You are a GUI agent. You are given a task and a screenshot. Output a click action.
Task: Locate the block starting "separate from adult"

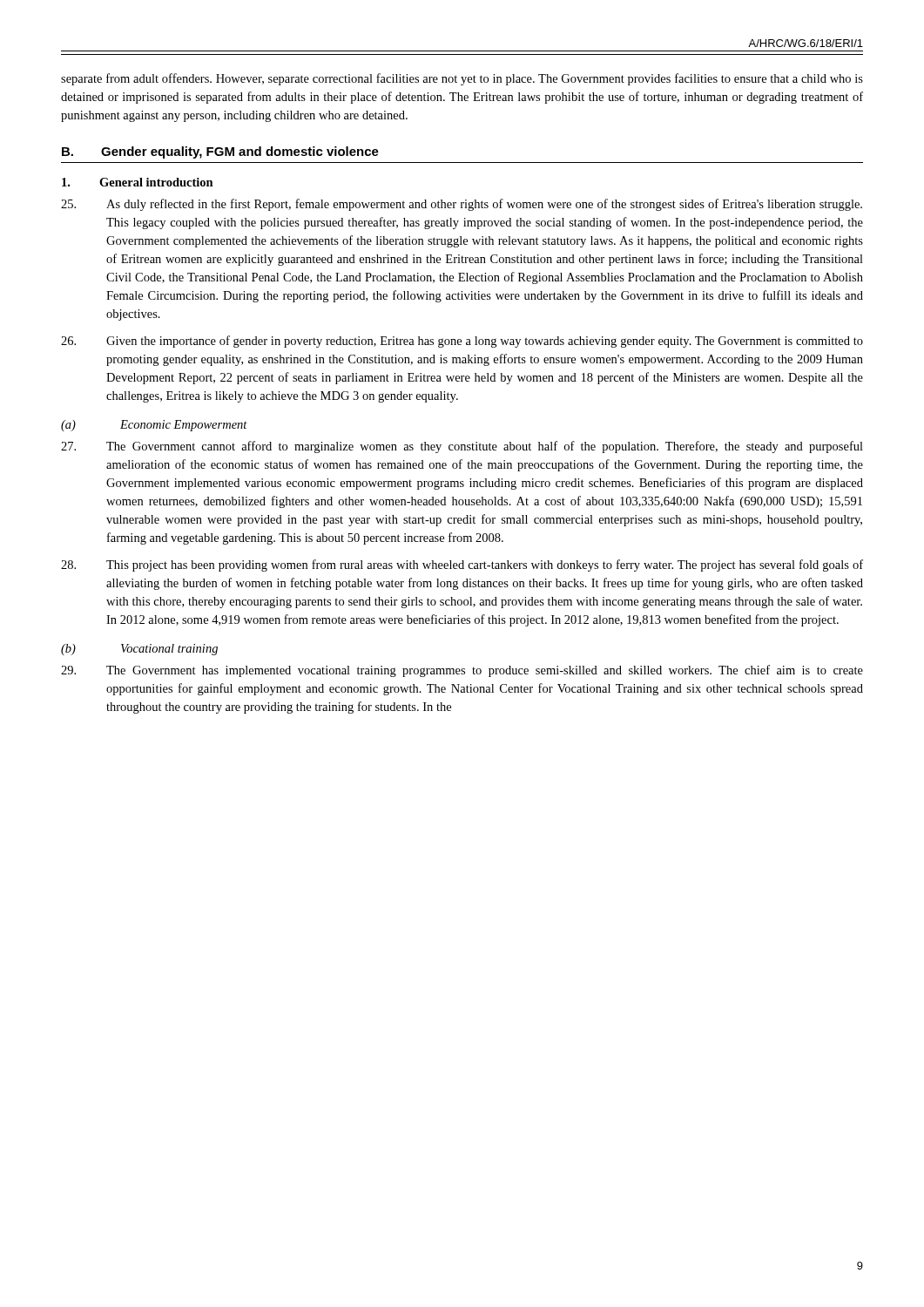[x=462, y=97]
